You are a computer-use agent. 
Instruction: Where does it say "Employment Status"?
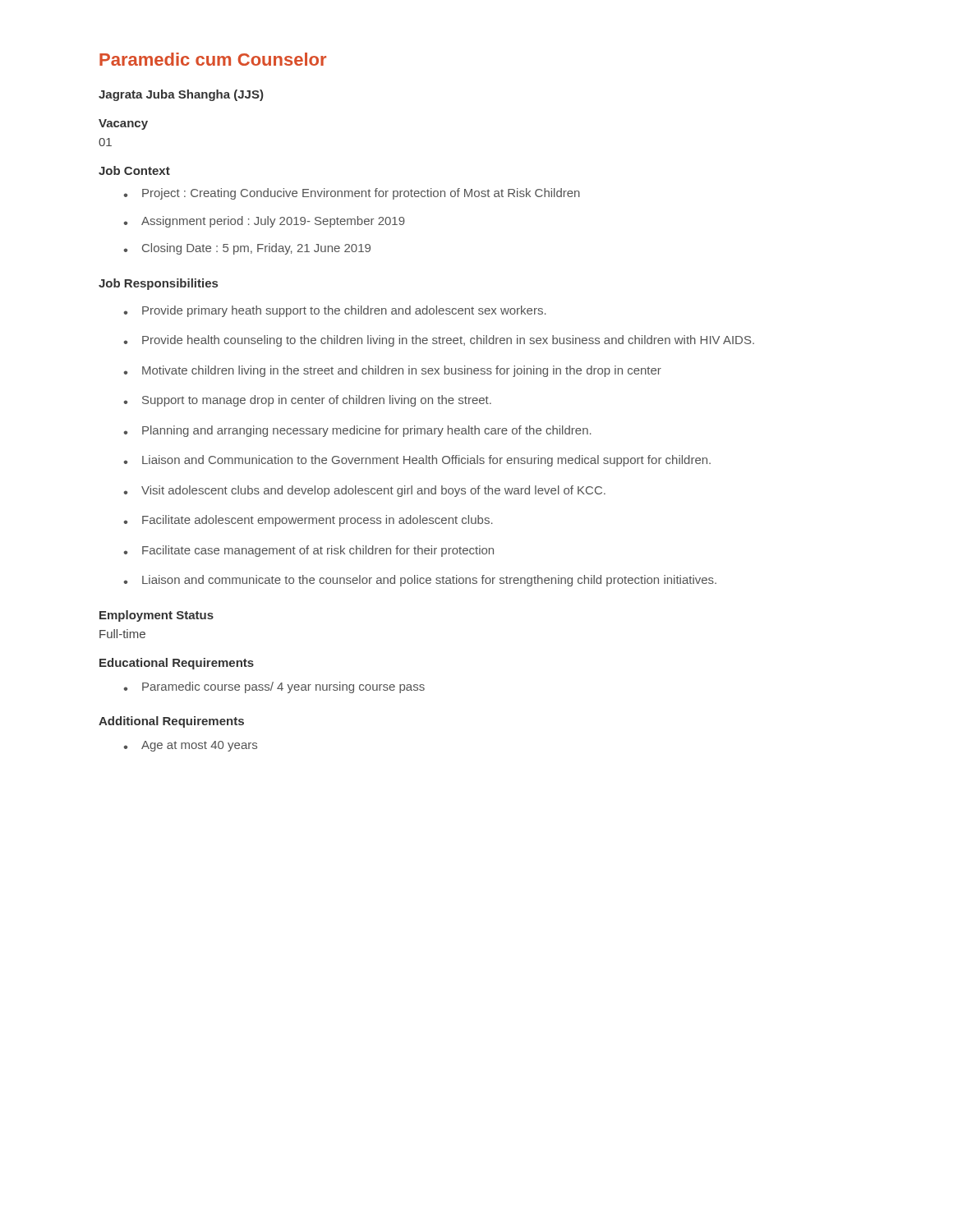pos(156,614)
